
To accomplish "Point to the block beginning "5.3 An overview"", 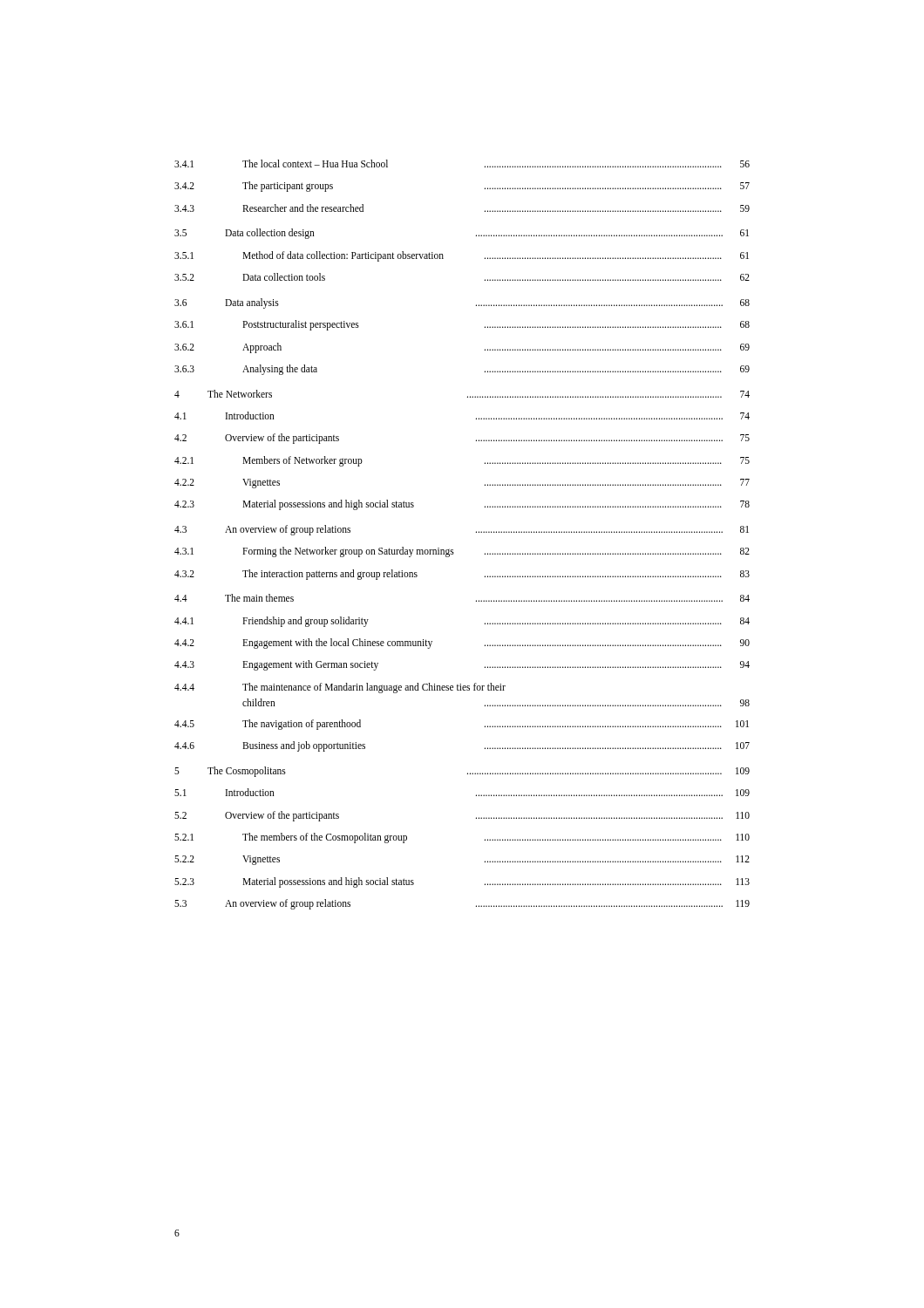I will click(x=286, y=904).
